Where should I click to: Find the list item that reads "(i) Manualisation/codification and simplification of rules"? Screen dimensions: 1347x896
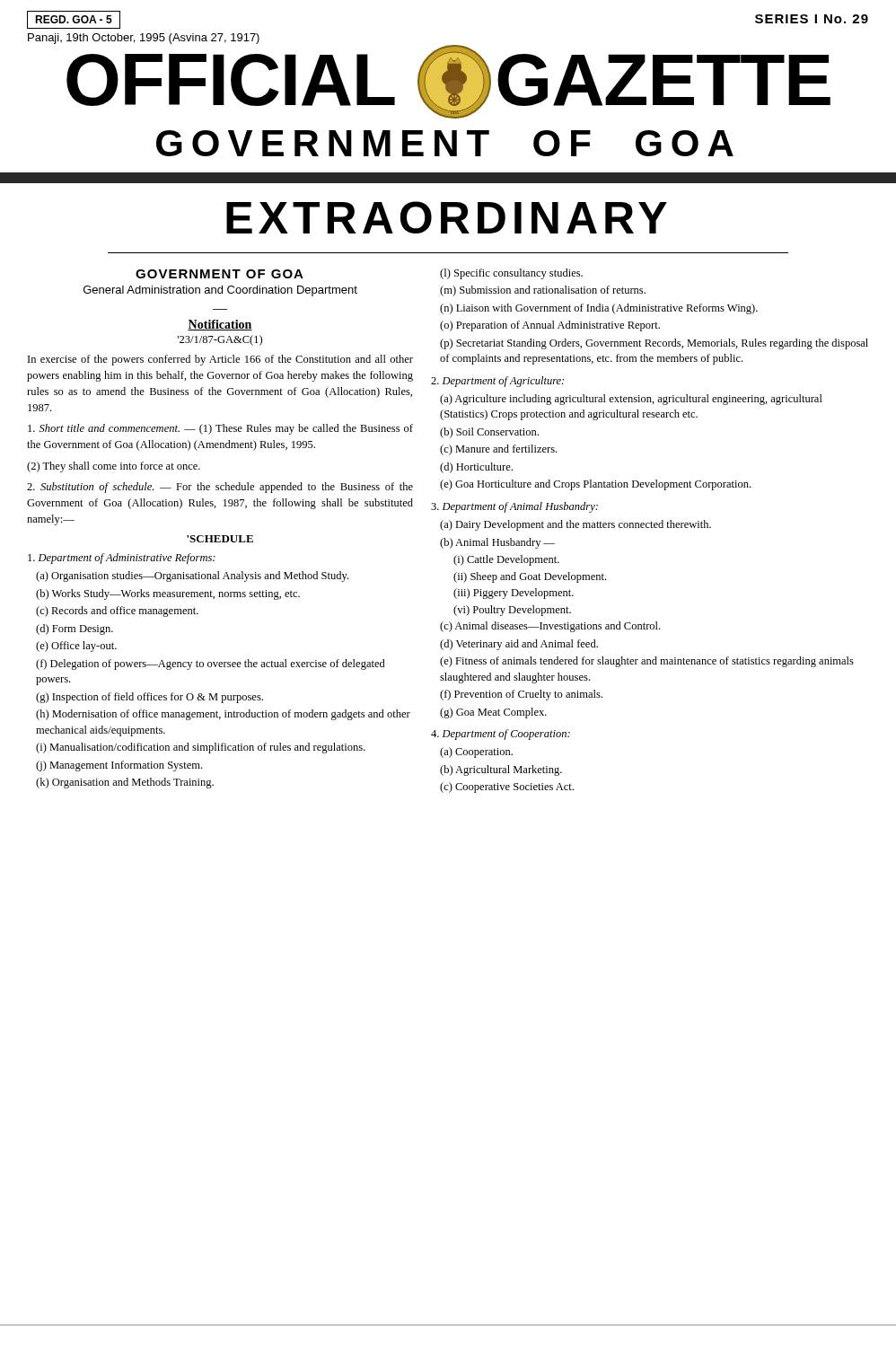point(201,747)
